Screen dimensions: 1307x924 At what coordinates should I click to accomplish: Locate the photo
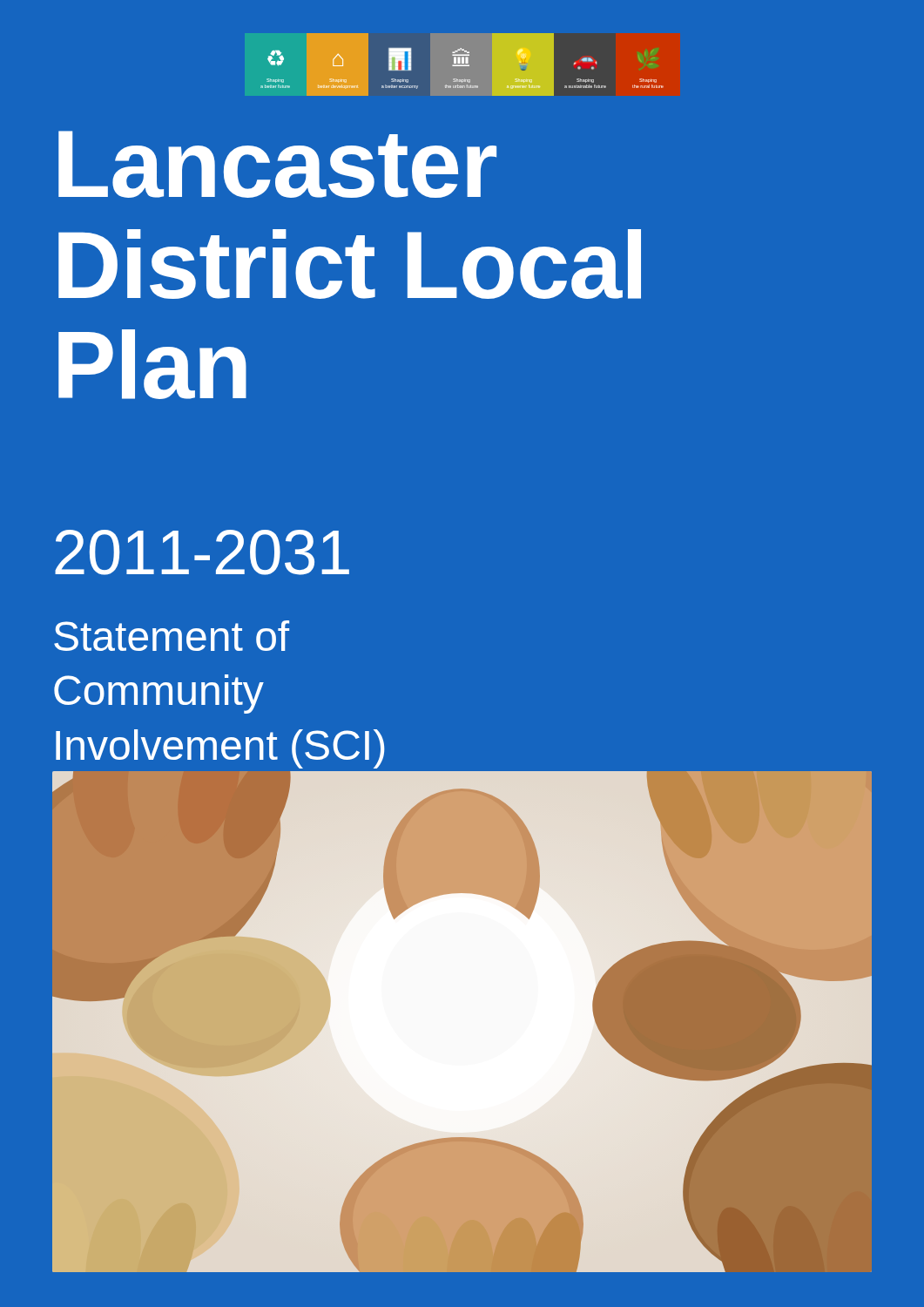[462, 1022]
